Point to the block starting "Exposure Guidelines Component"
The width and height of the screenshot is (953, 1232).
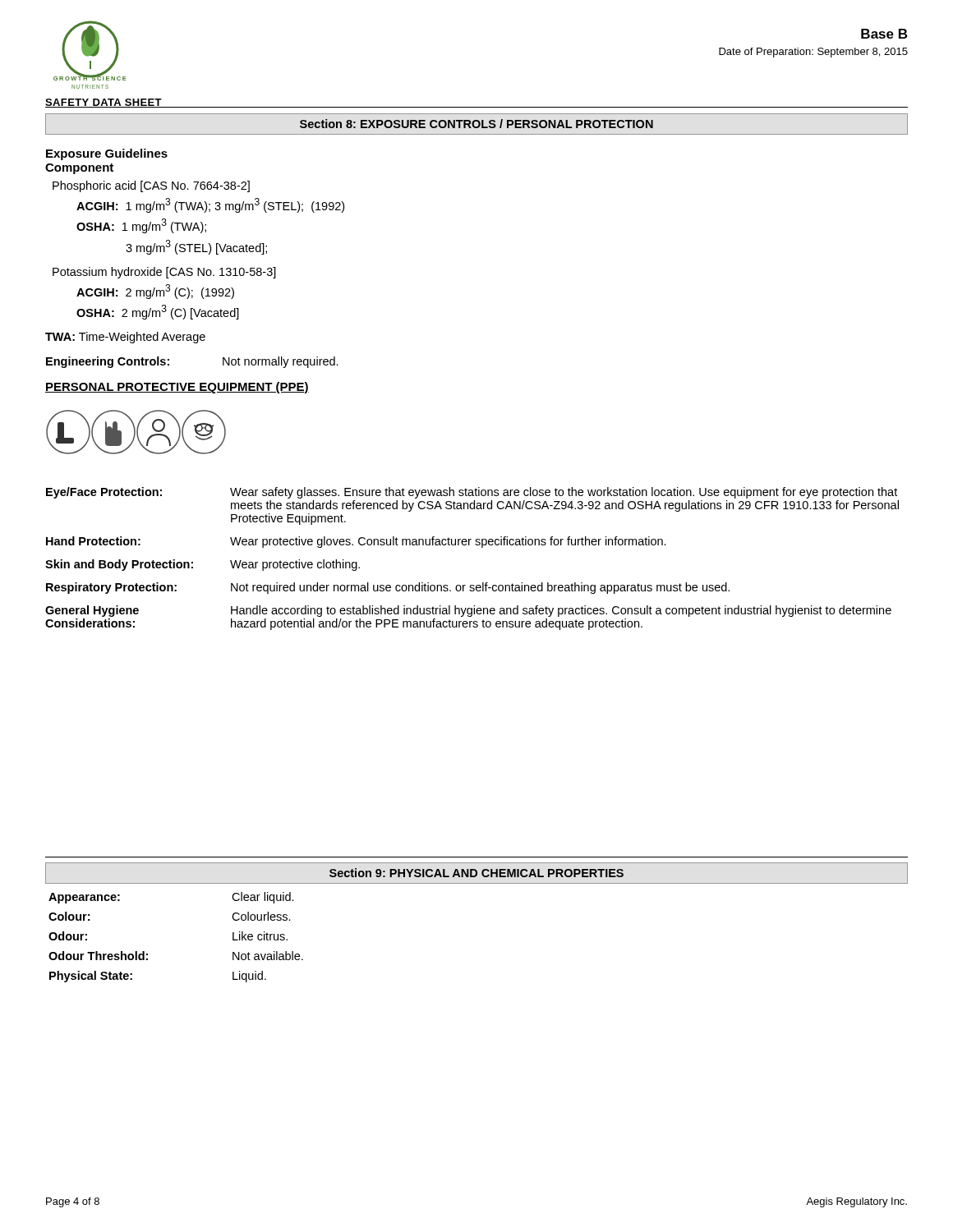click(106, 160)
